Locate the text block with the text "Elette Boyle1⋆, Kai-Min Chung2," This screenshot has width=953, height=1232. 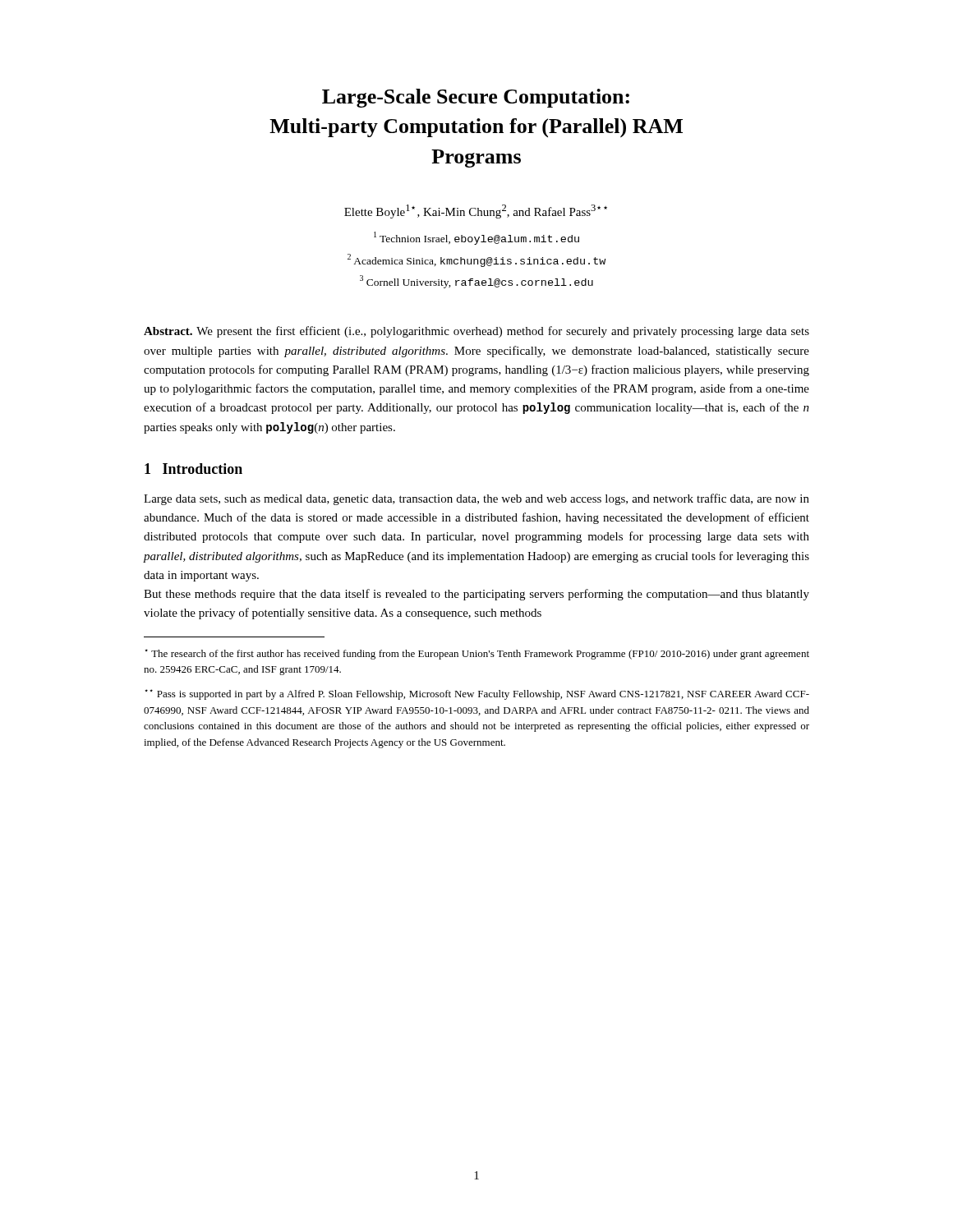pyautogui.click(x=476, y=210)
